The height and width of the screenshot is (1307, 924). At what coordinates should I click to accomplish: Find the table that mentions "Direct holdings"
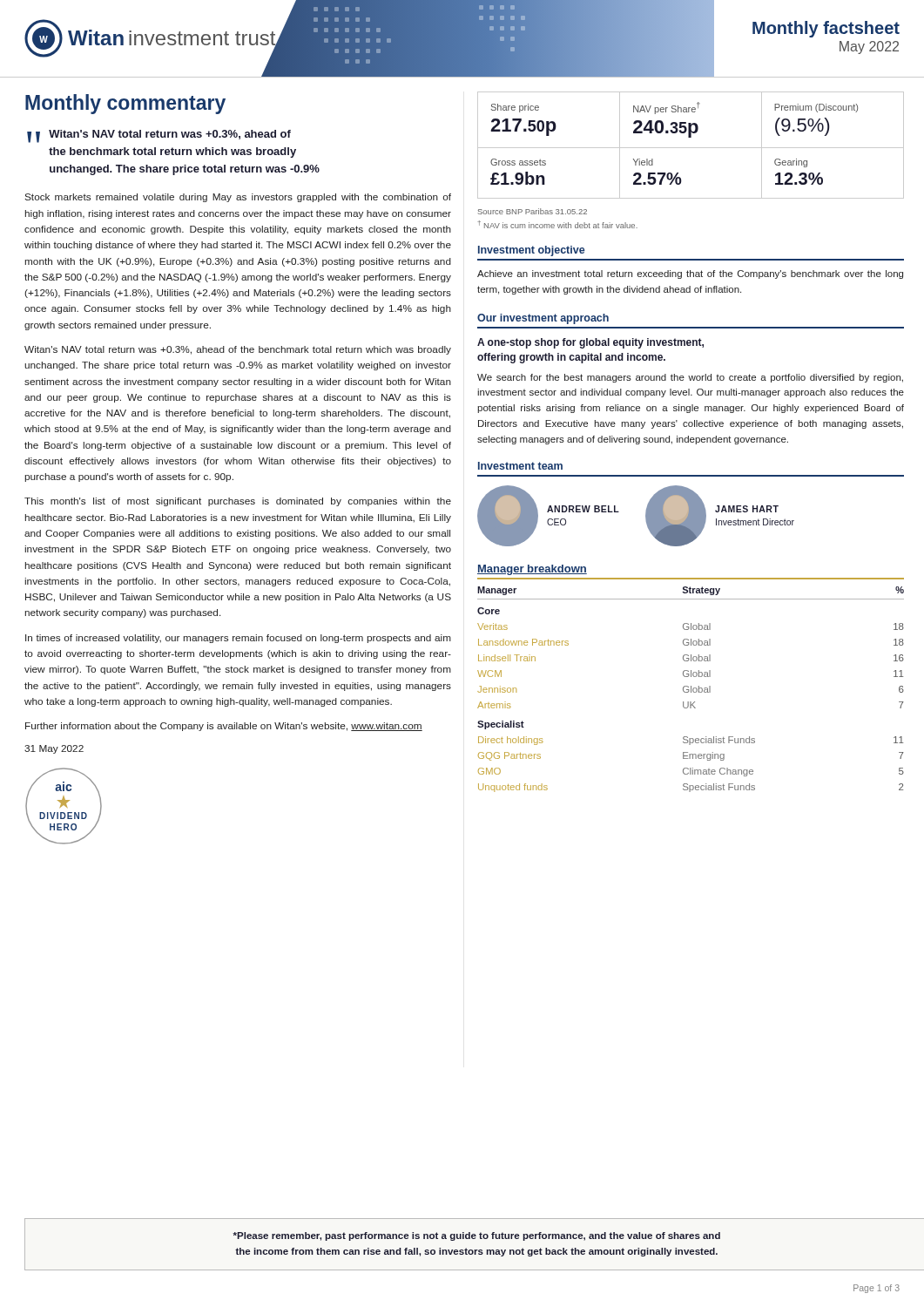(691, 687)
